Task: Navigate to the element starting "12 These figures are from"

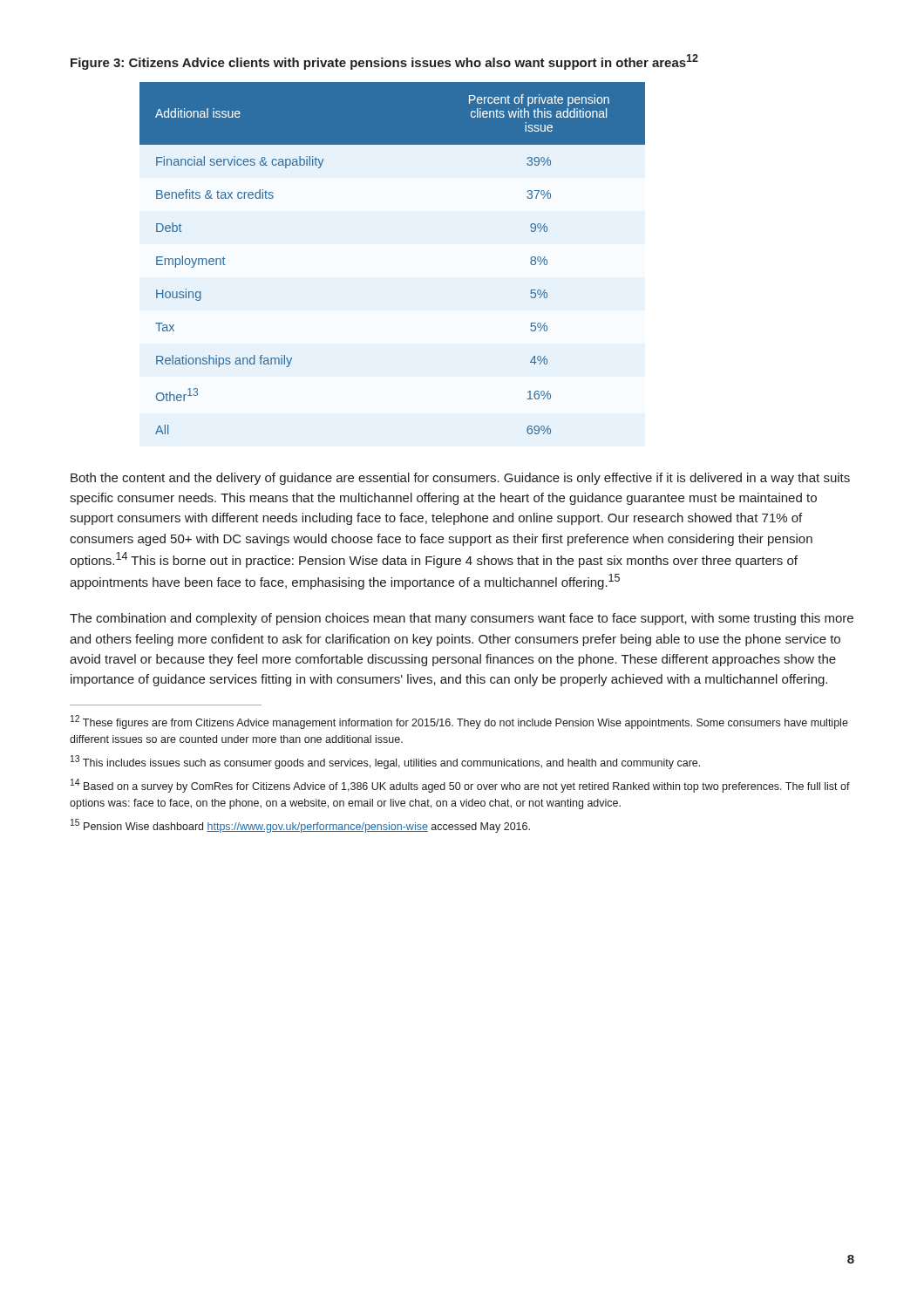Action: click(x=459, y=730)
